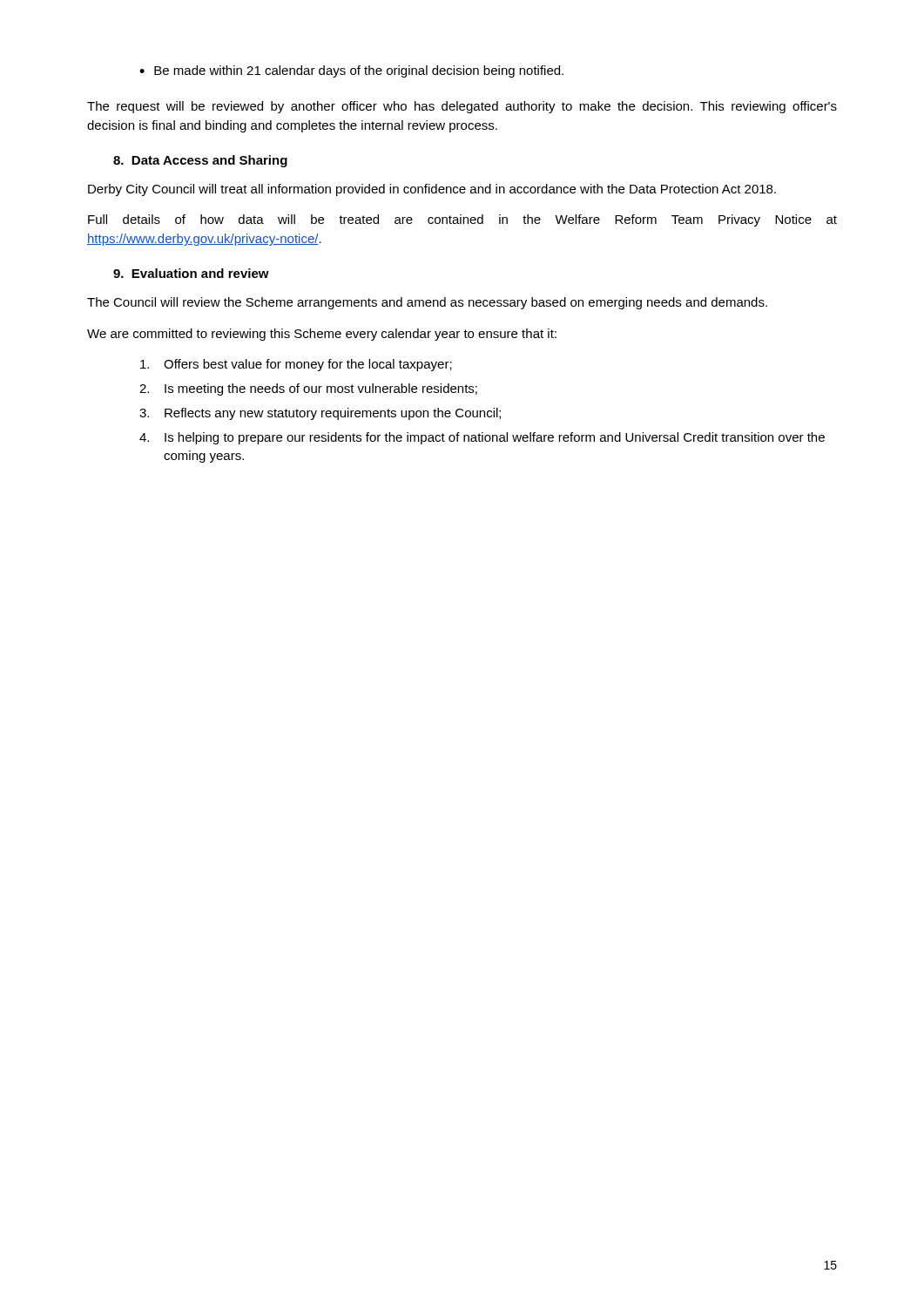
Task: Click on the element starting "2. Is meeting the needs"
Action: 488,389
